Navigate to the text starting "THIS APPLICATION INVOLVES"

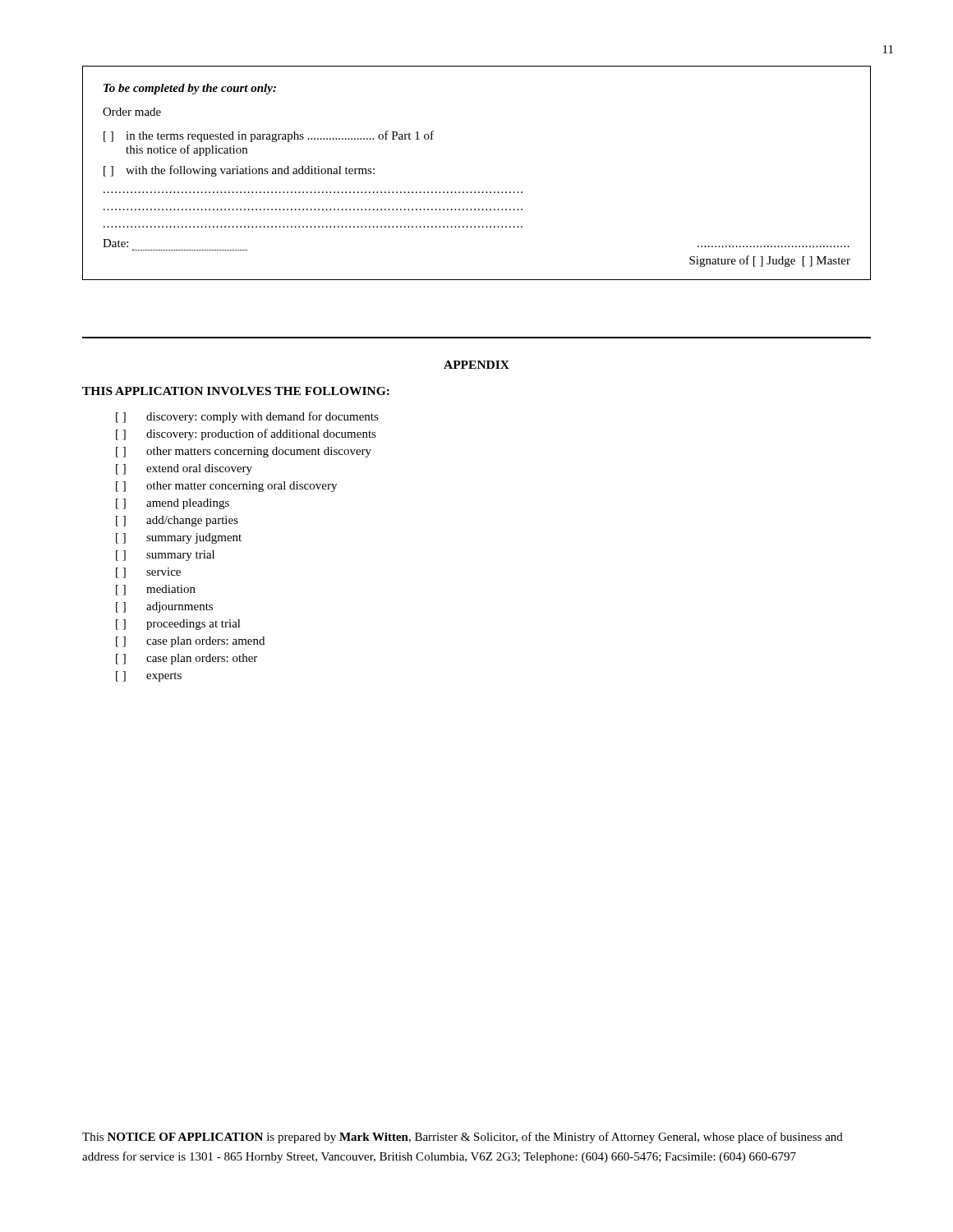click(x=236, y=391)
